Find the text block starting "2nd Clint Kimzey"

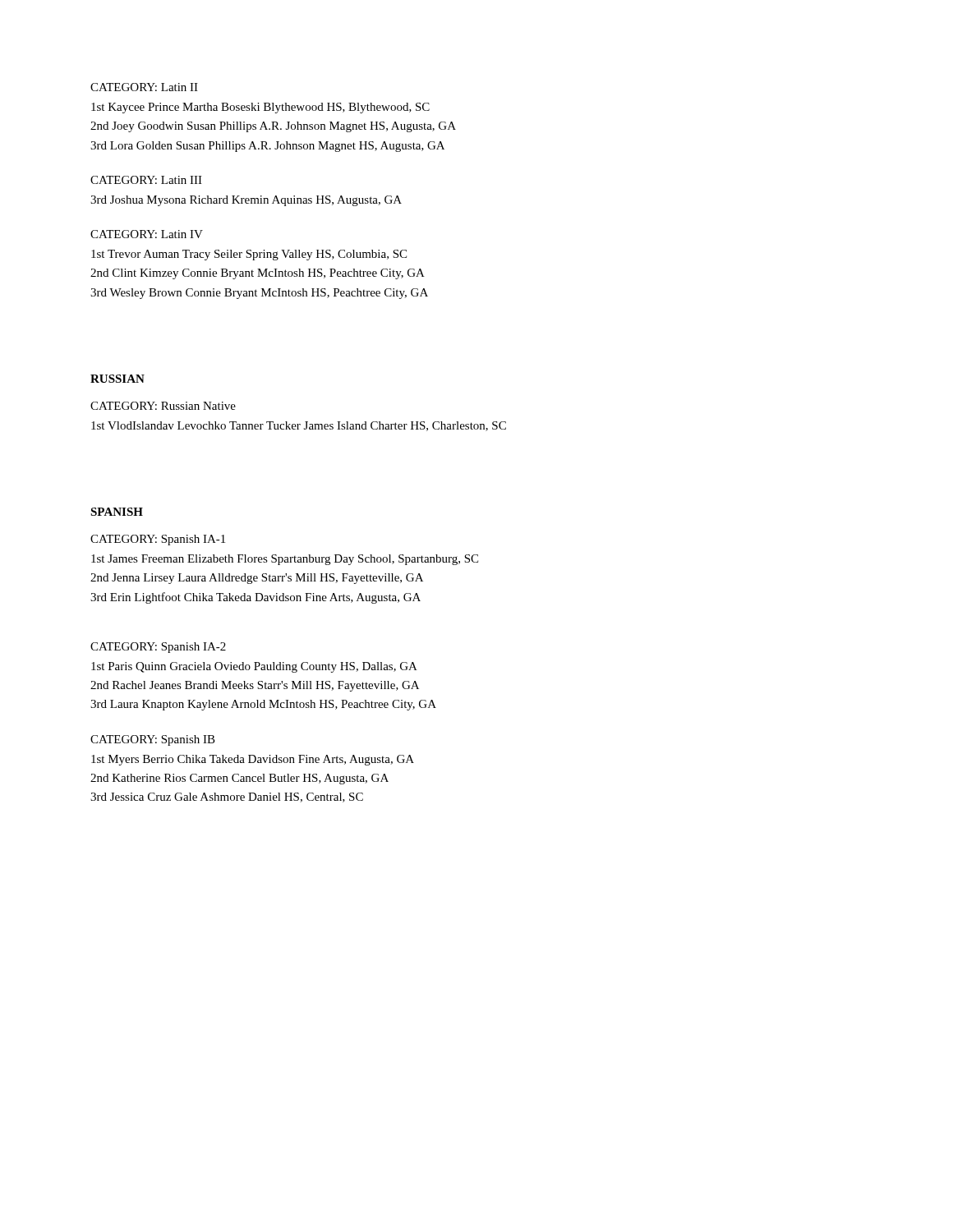point(258,273)
